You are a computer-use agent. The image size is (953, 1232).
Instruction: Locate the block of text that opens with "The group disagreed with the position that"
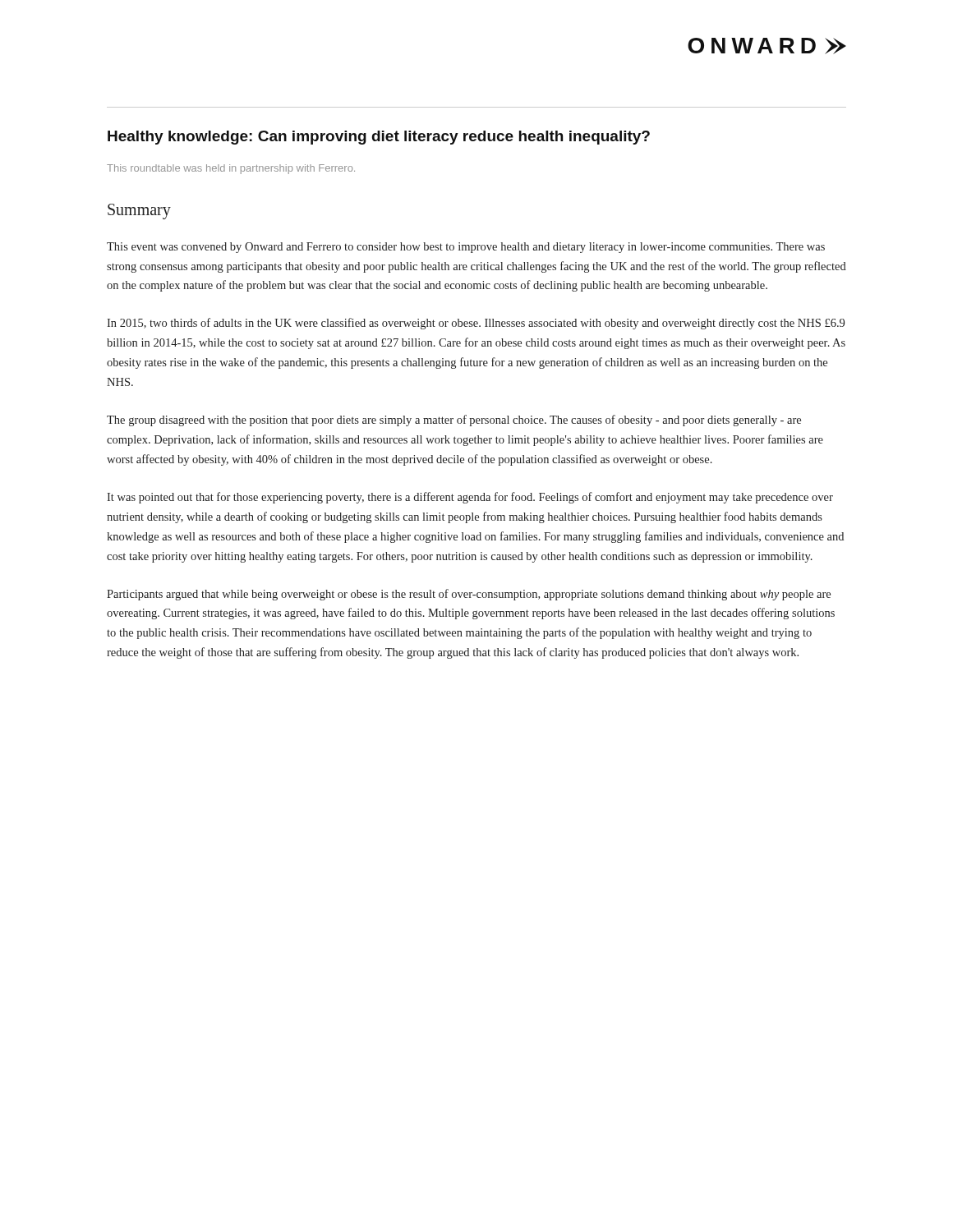465,439
